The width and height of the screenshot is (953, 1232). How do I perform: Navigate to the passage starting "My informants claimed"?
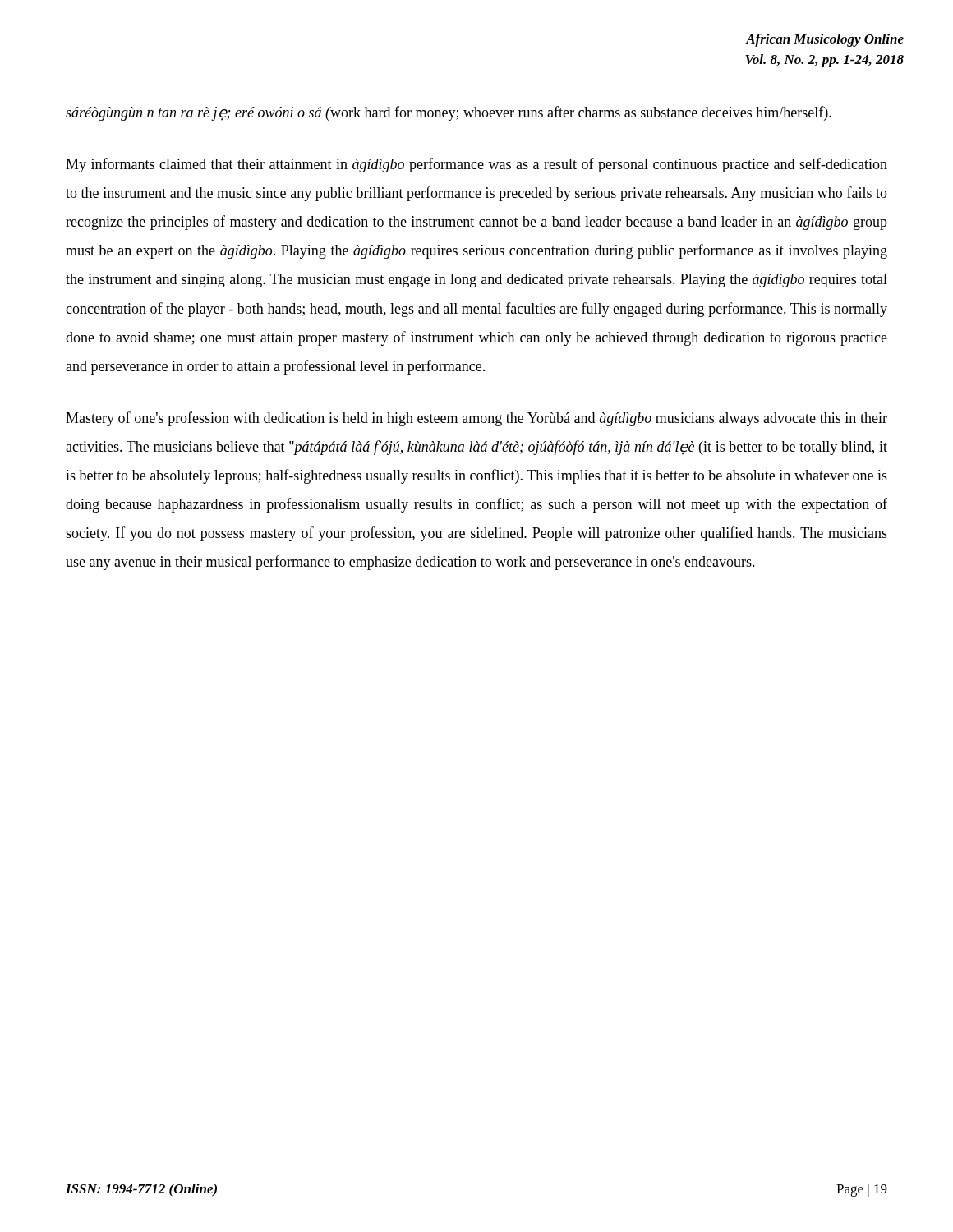coord(476,265)
